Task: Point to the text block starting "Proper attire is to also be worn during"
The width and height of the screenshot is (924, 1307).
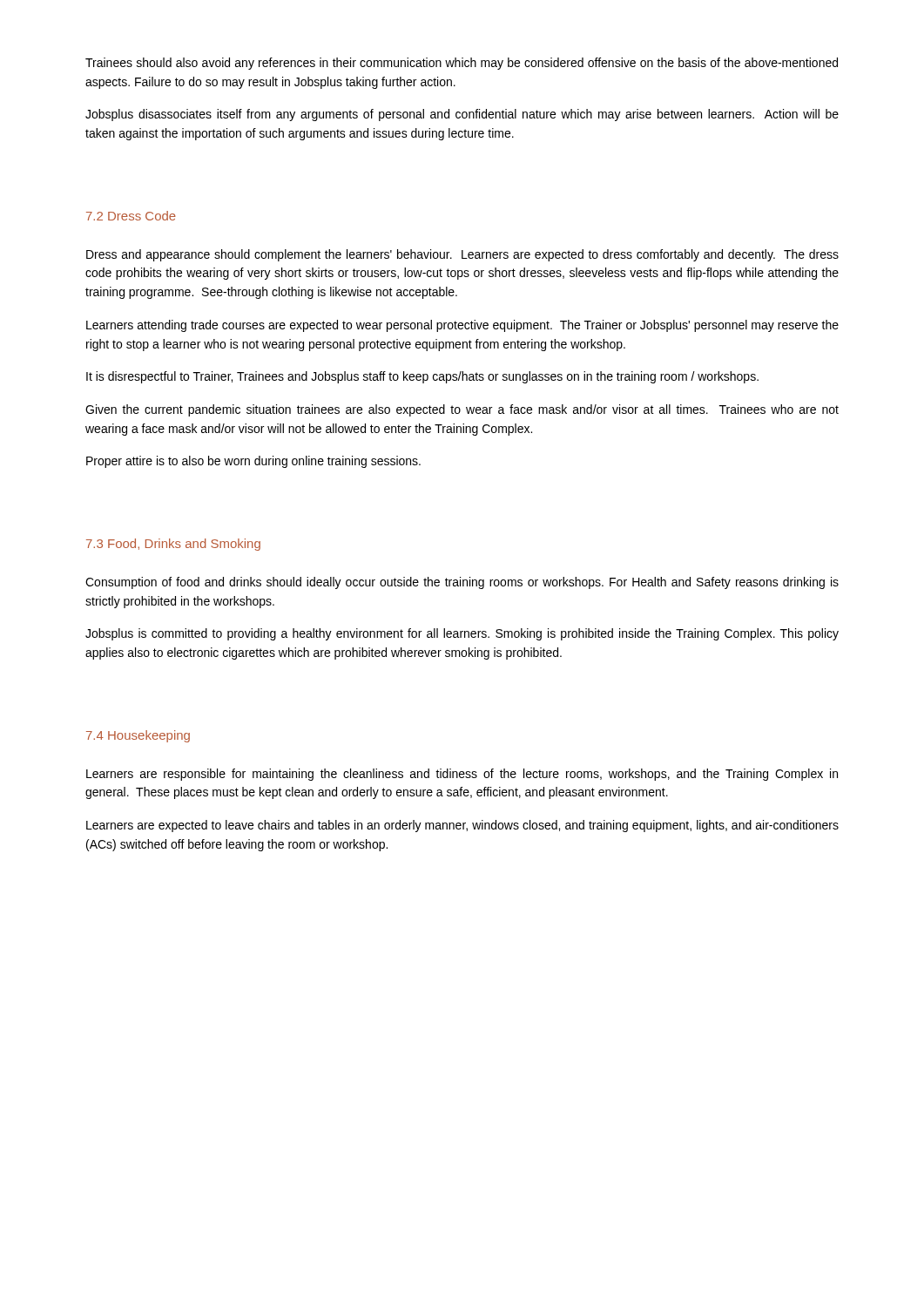Action: (253, 461)
